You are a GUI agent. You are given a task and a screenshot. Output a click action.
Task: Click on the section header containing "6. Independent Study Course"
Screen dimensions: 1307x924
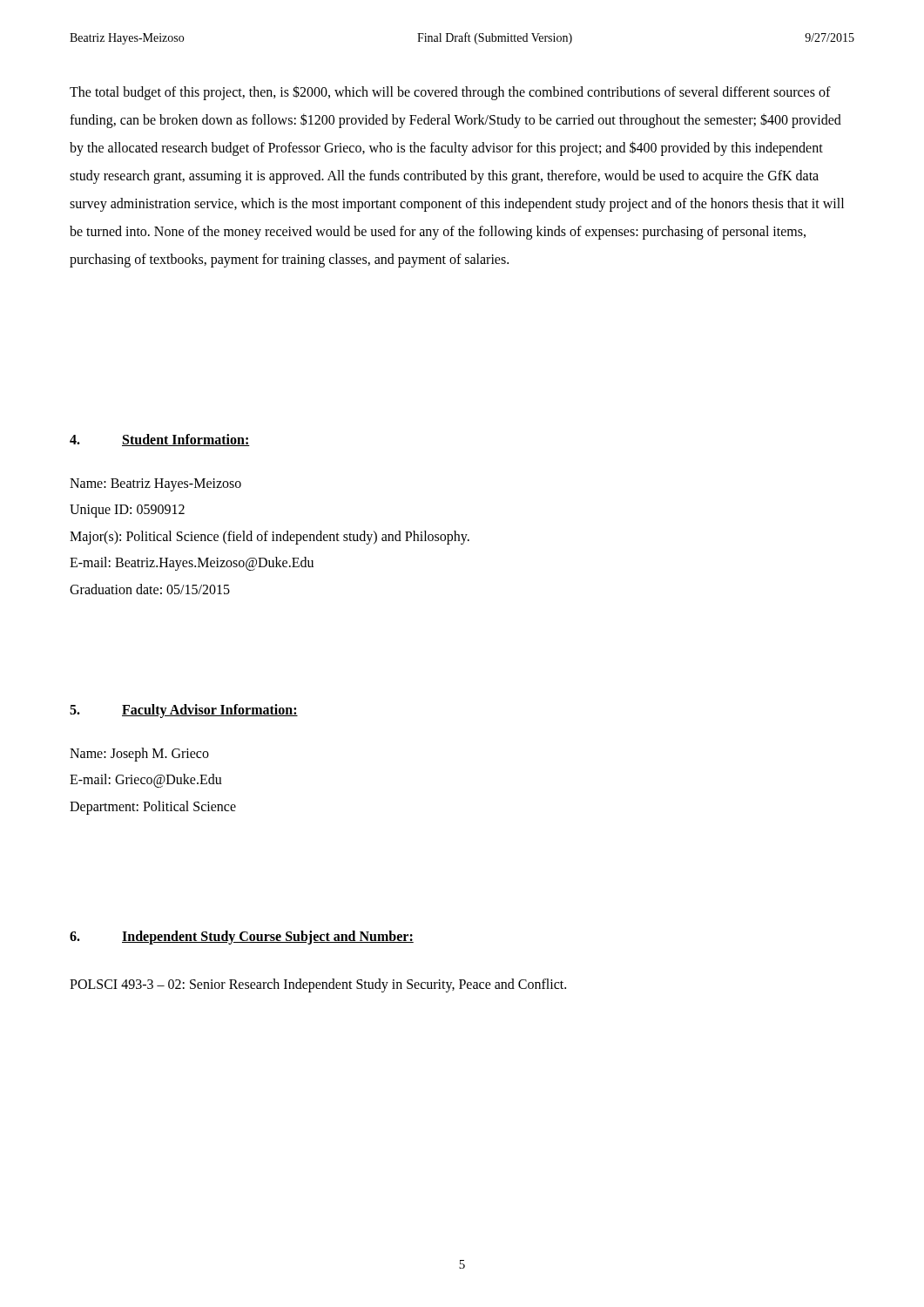pyautogui.click(x=242, y=938)
